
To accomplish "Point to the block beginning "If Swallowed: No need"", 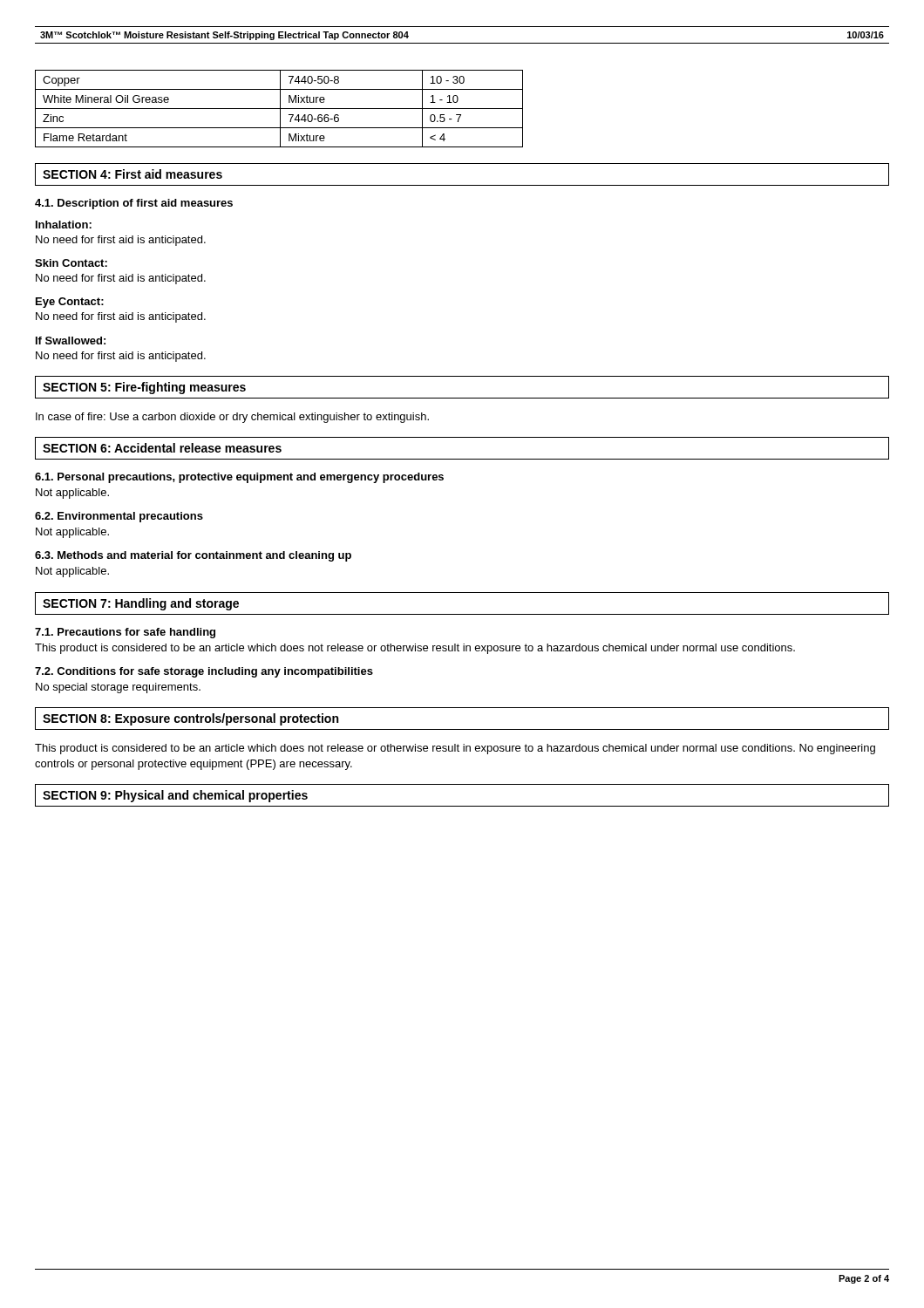I will coord(71,341).
